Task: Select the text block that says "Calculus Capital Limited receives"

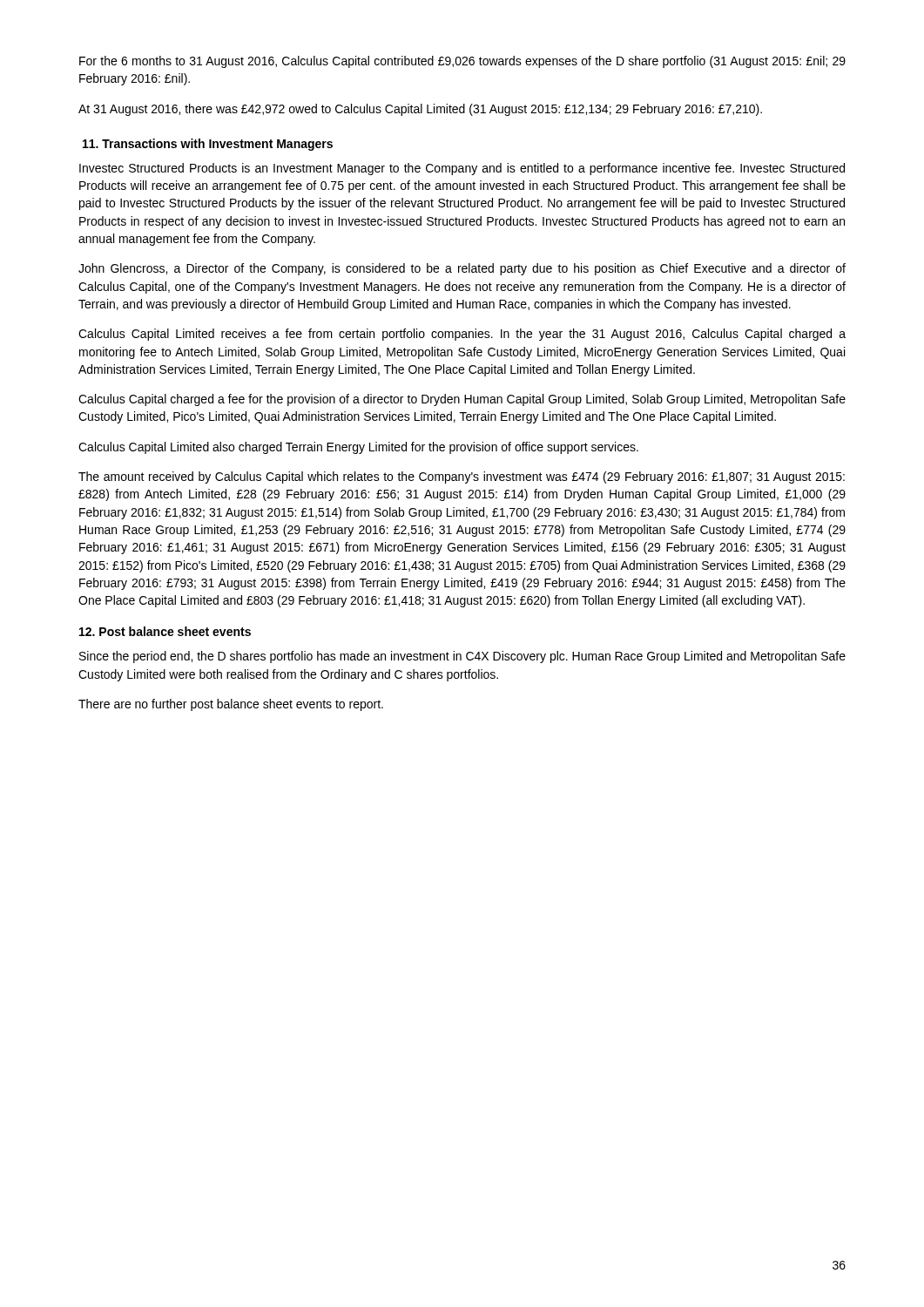Action: (x=462, y=352)
